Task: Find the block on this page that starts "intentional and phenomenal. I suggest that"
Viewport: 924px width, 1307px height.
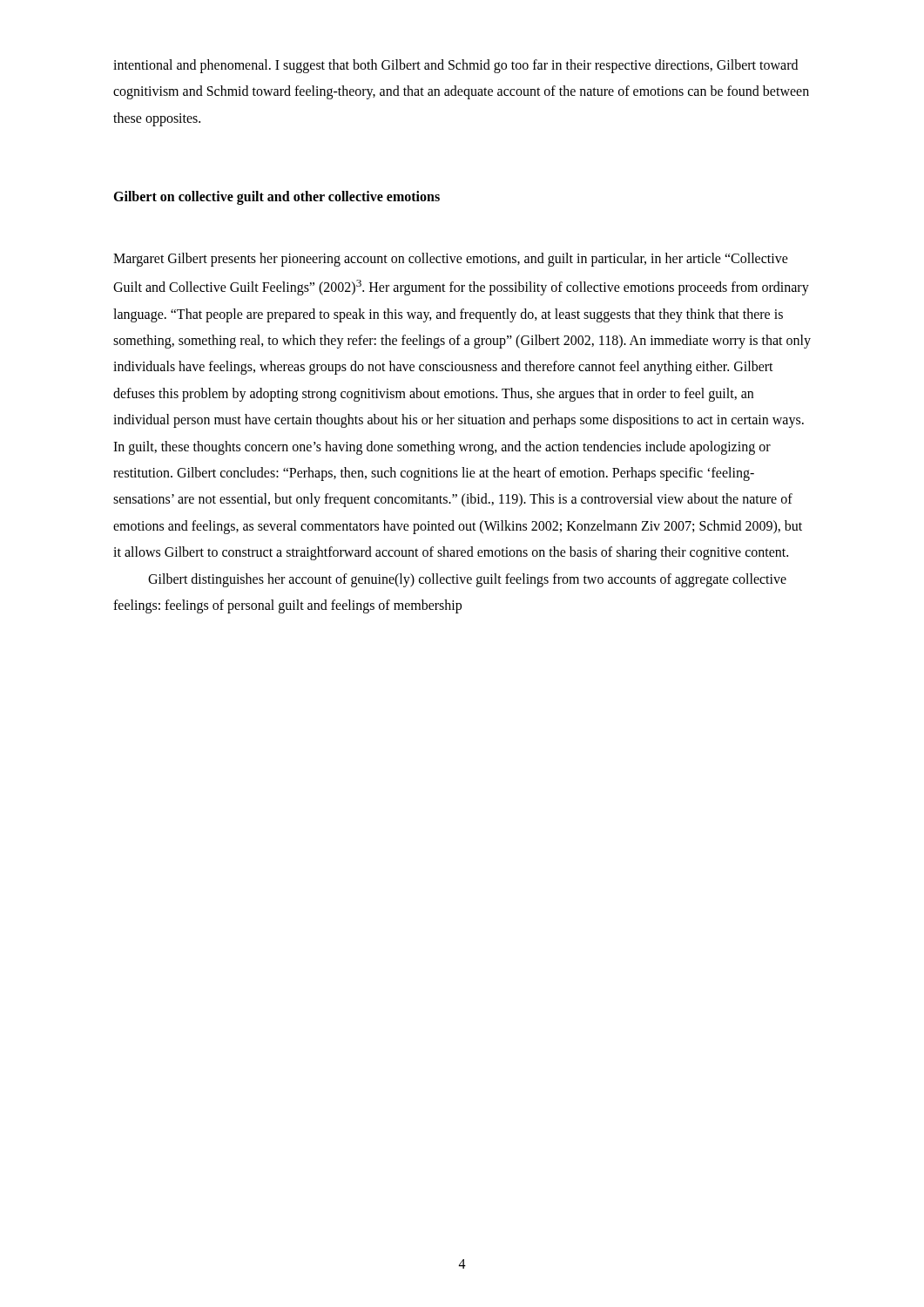Action: tap(461, 91)
